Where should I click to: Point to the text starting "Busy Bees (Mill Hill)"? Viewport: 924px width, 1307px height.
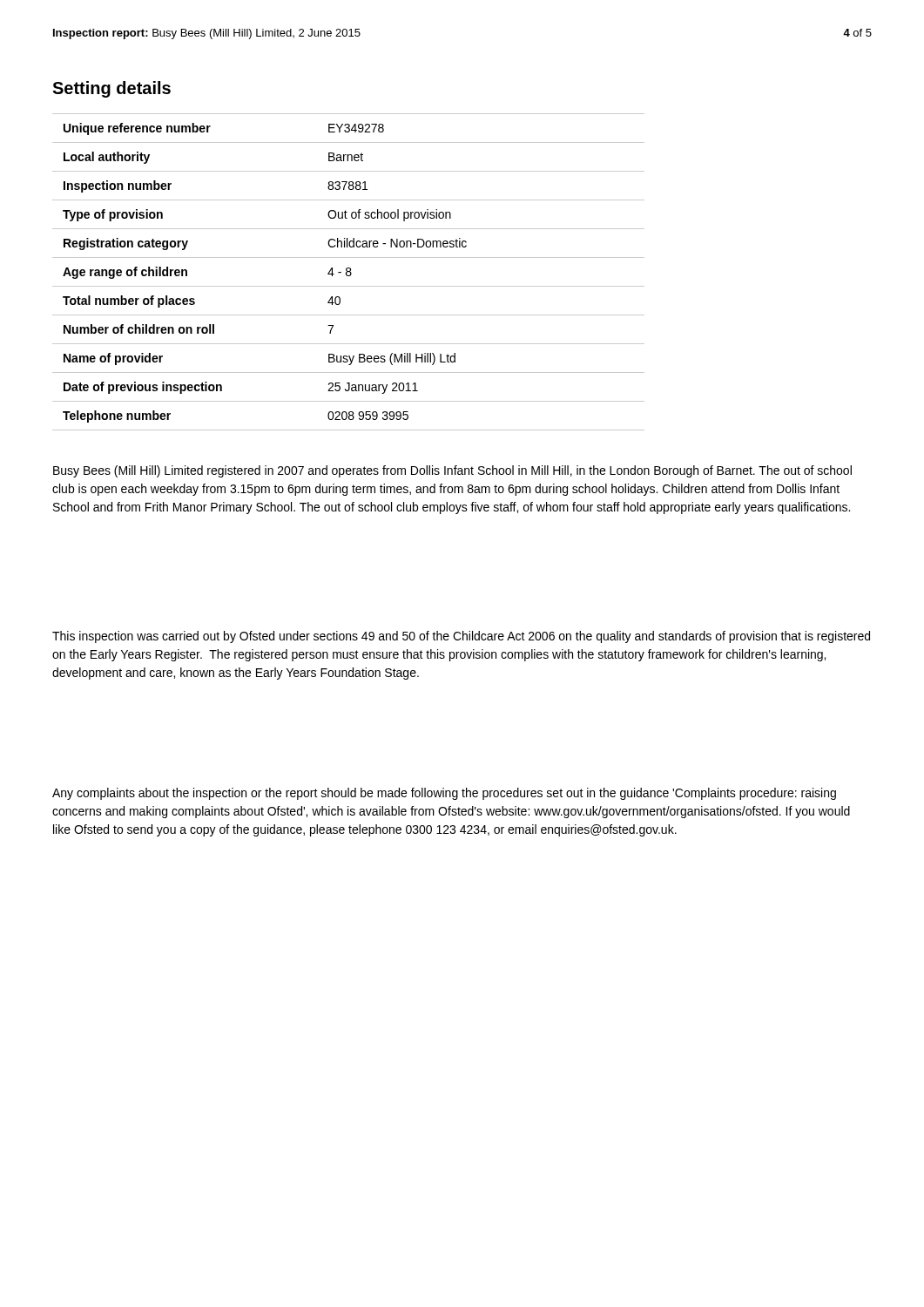pos(452,489)
